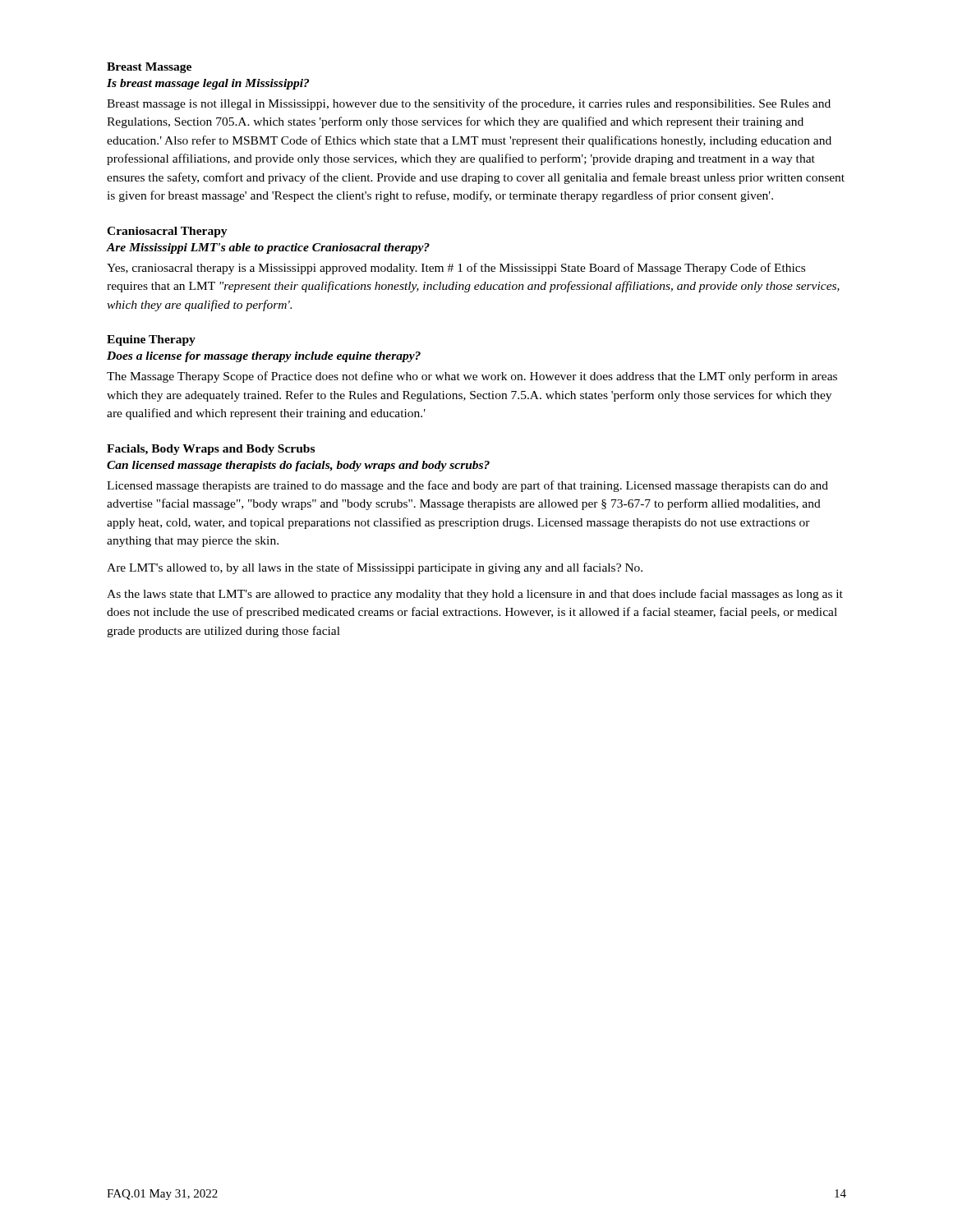Locate the block of text that opens with "The Massage Therapy Scope of Practice does"
Screen dimensions: 1232x953
476,395
